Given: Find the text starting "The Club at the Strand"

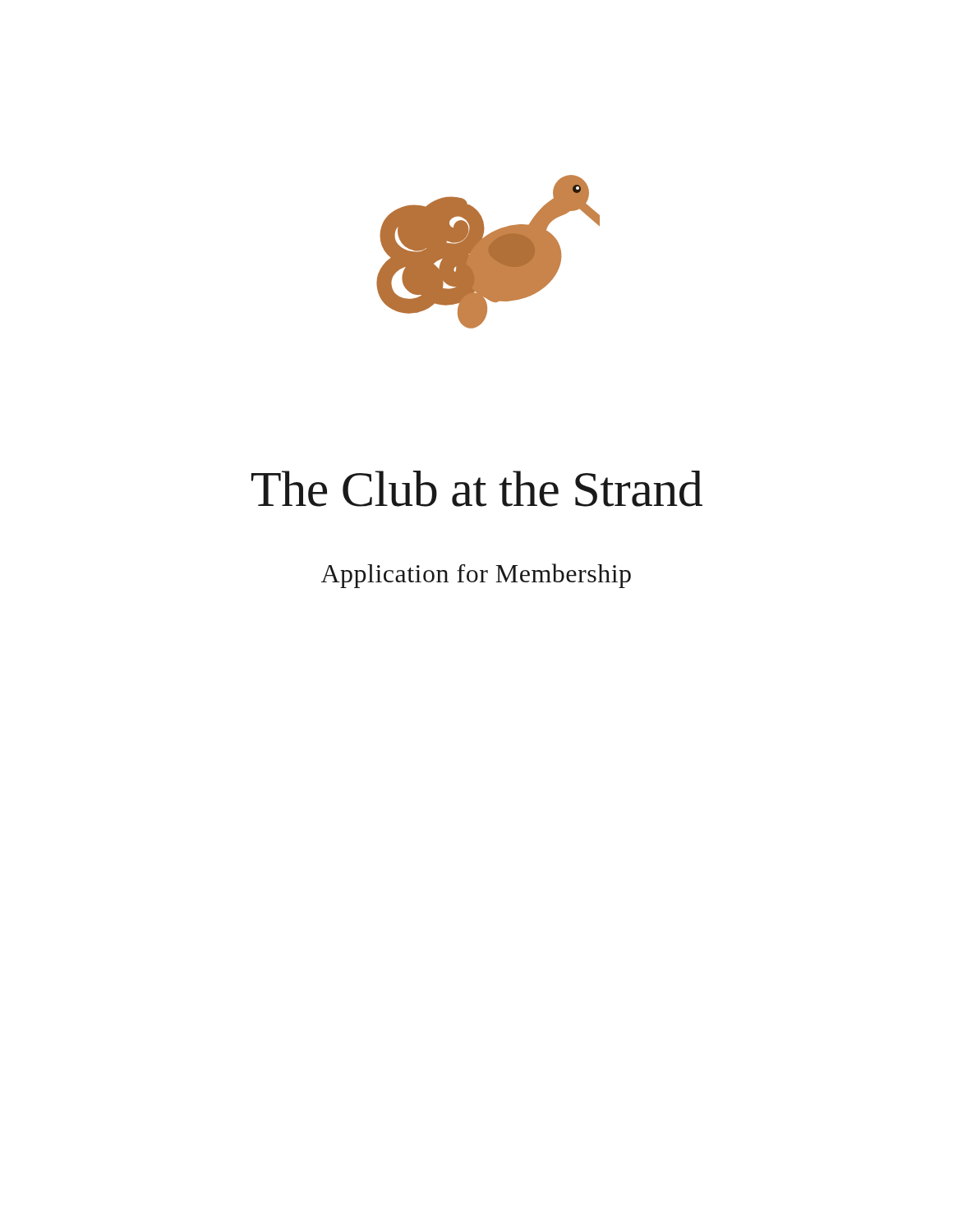Looking at the screenshot, I should point(476,489).
